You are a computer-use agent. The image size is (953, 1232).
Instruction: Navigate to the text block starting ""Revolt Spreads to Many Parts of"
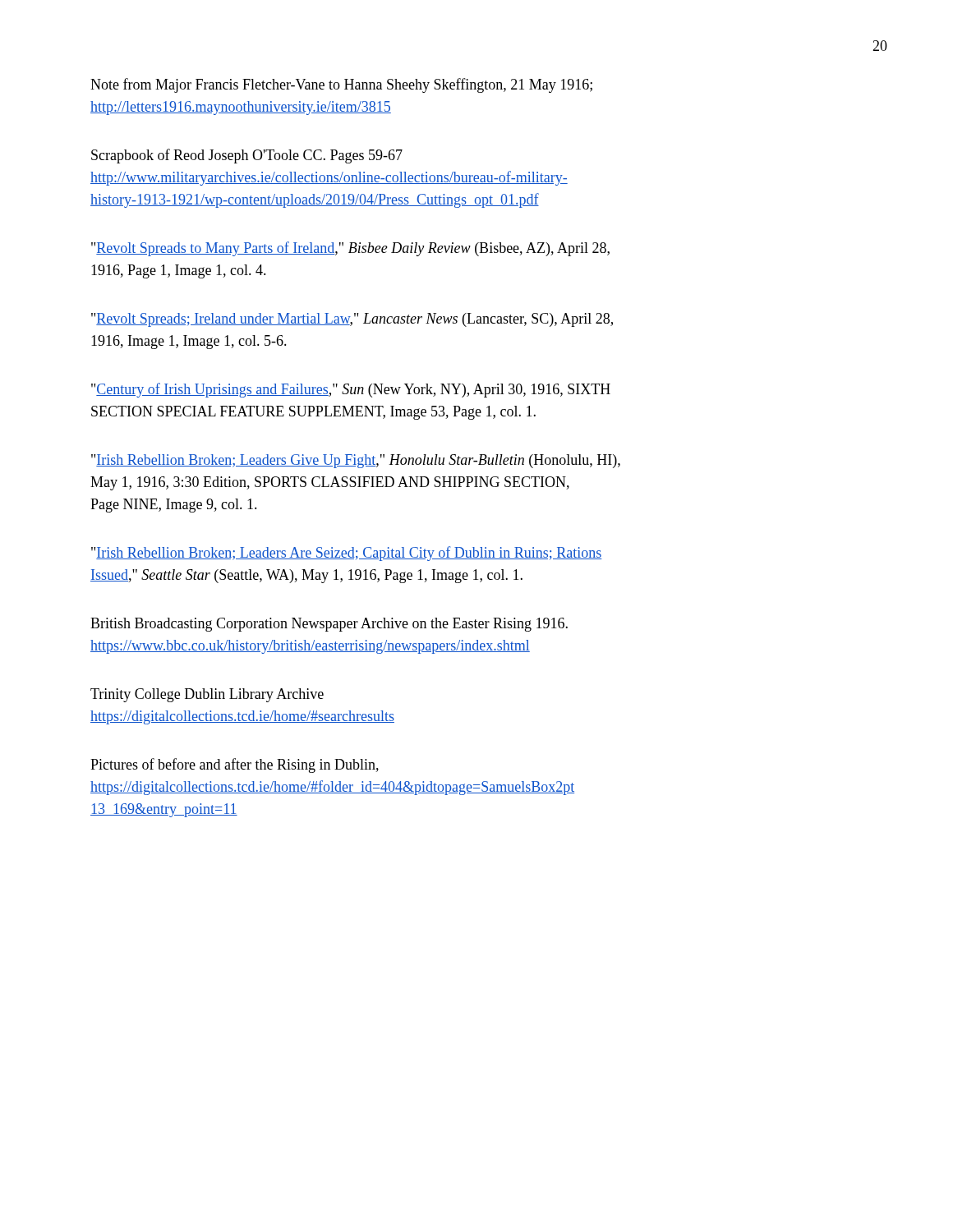pyautogui.click(x=489, y=260)
